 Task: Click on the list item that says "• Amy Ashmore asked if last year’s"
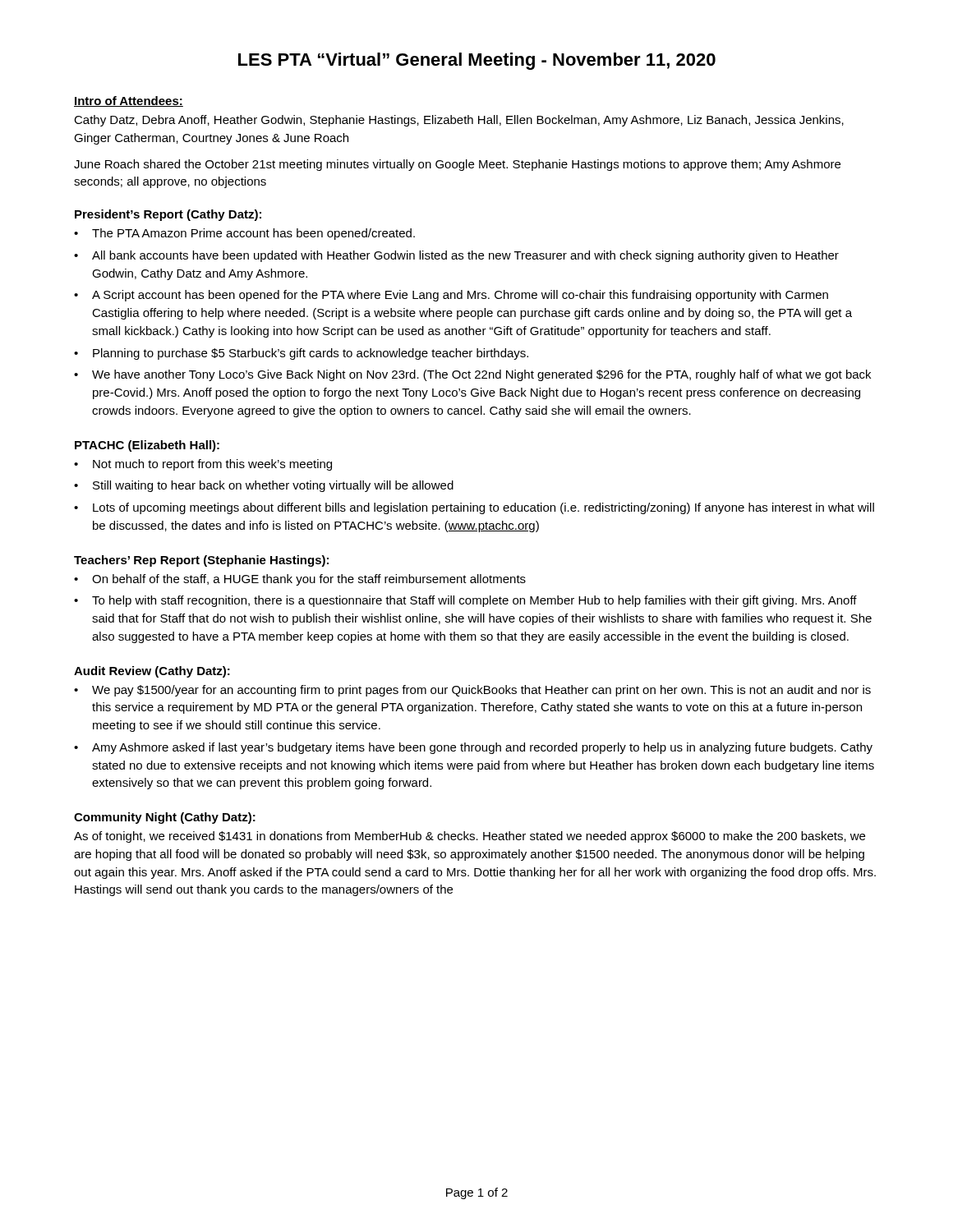coord(476,765)
